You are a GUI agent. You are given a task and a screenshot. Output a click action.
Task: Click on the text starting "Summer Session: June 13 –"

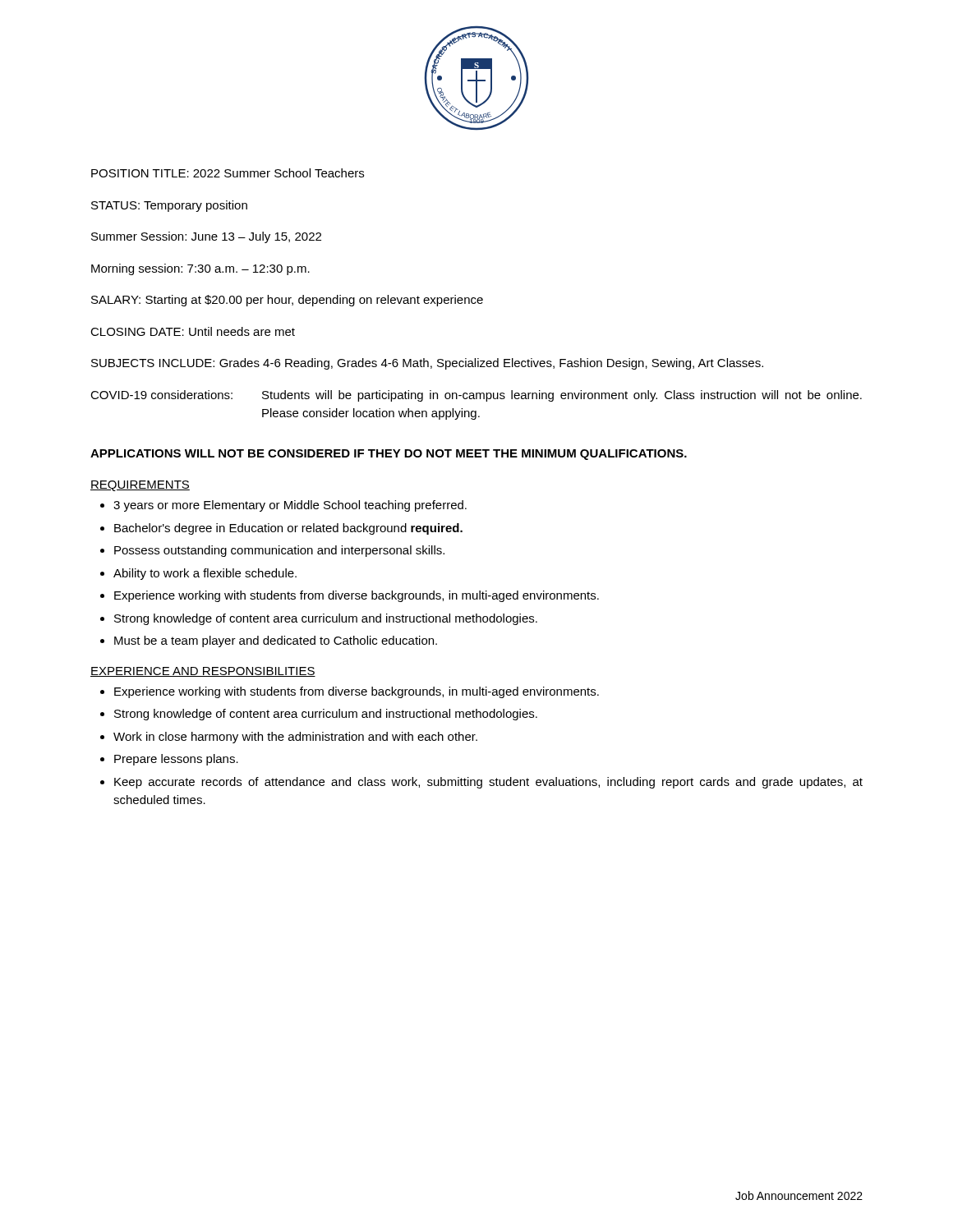click(x=206, y=236)
